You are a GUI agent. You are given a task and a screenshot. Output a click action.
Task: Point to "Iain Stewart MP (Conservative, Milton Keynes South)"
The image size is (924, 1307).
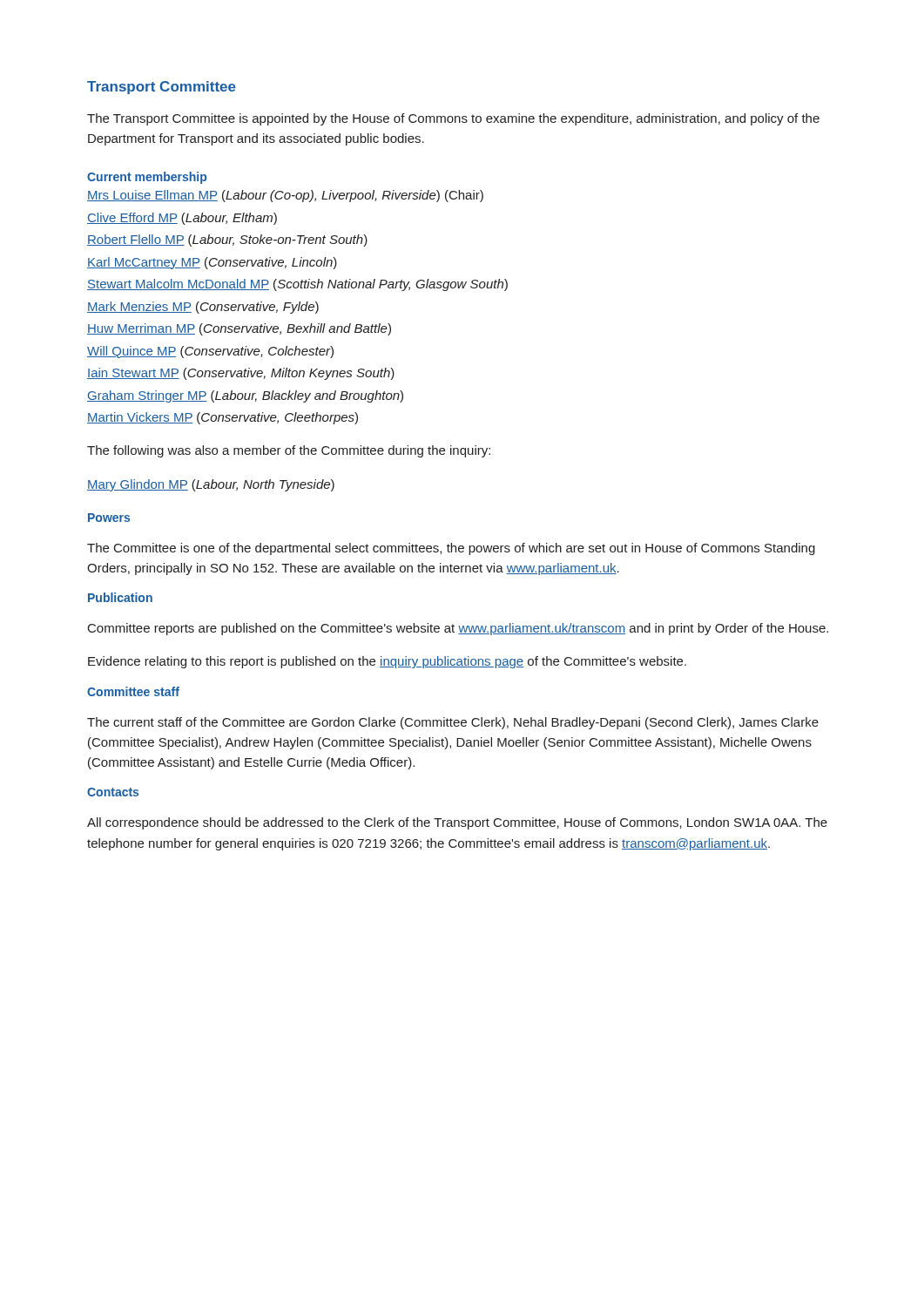point(241,372)
